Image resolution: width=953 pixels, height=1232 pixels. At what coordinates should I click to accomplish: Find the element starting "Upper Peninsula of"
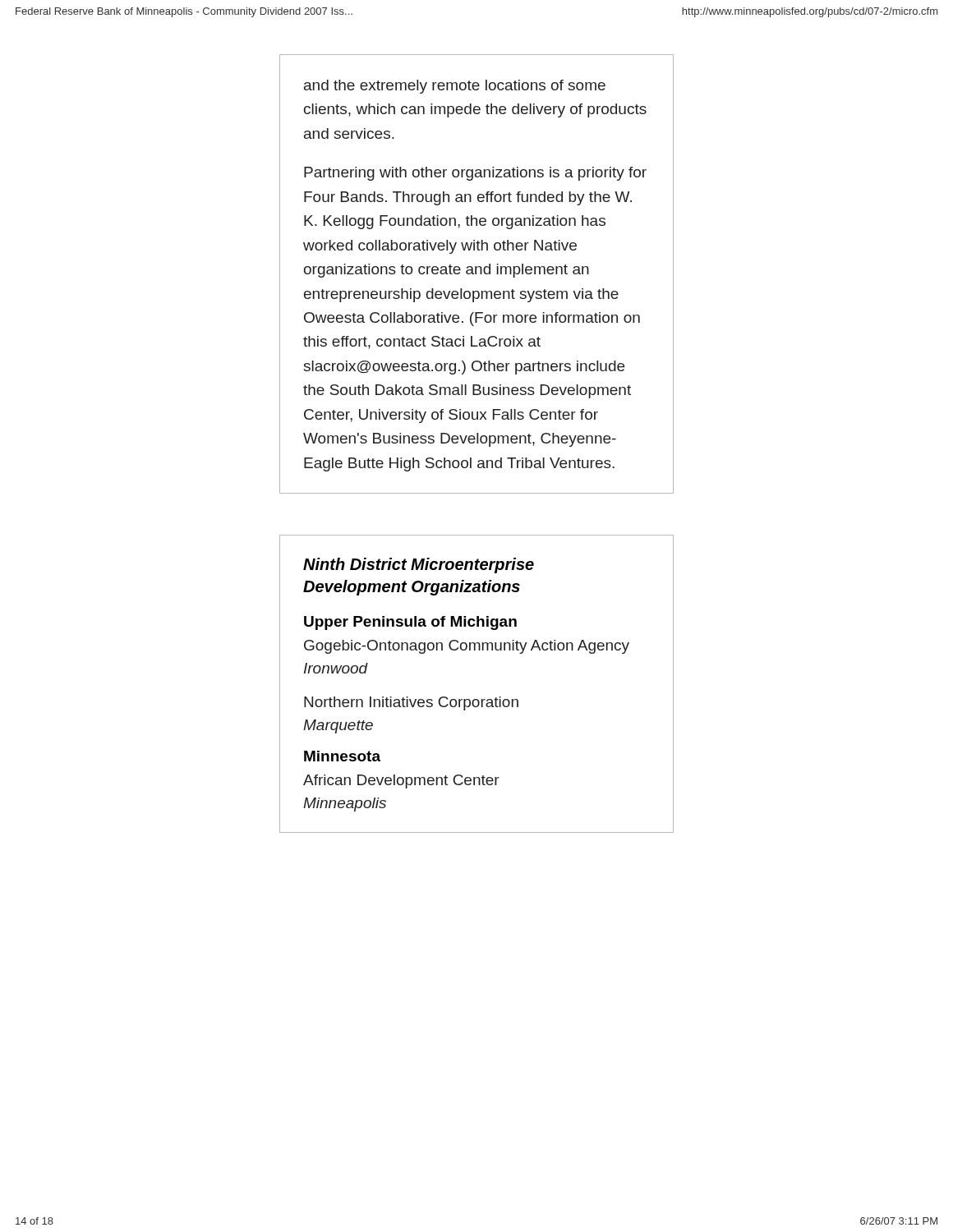click(x=410, y=621)
